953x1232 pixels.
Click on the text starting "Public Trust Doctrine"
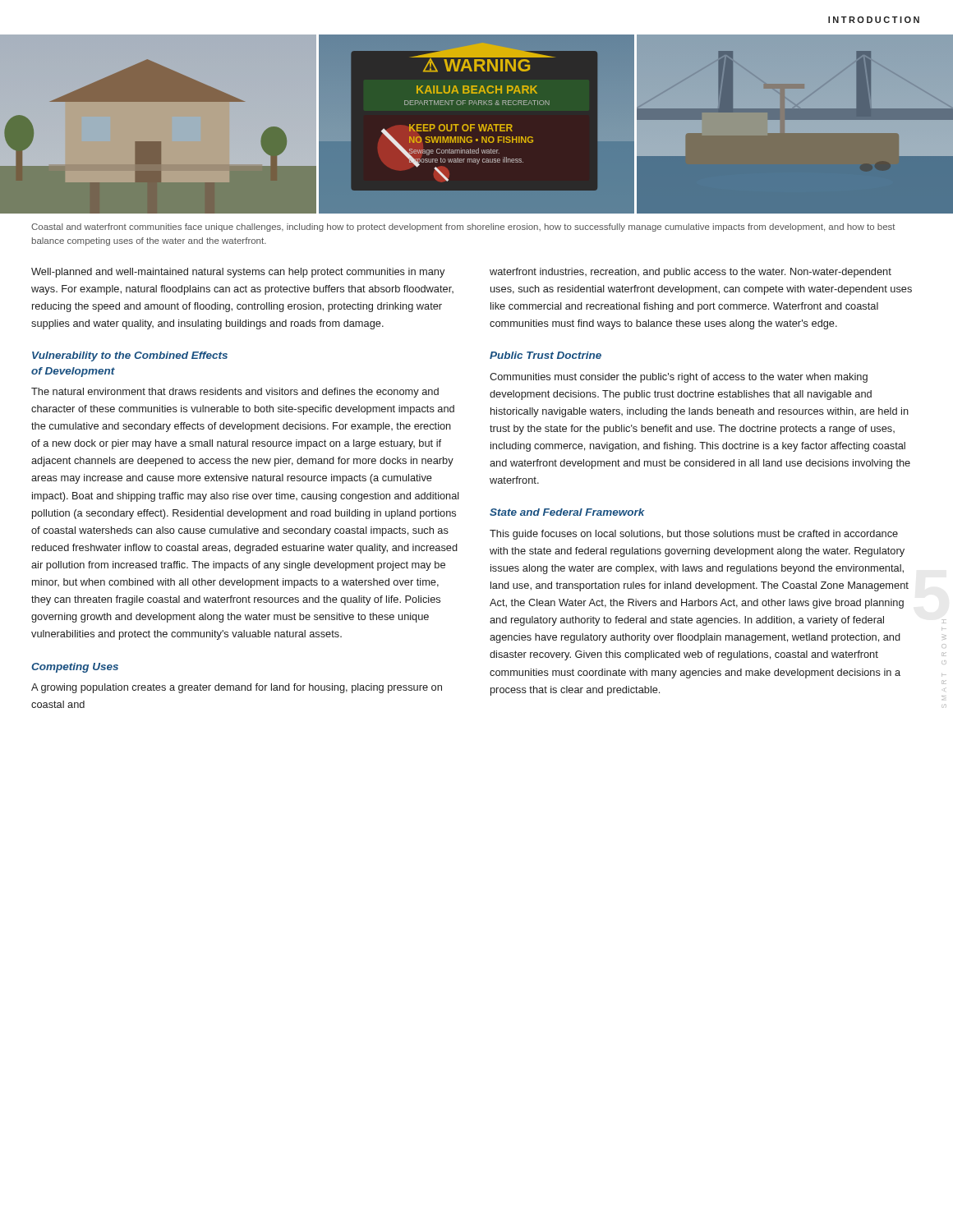click(x=546, y=356)
